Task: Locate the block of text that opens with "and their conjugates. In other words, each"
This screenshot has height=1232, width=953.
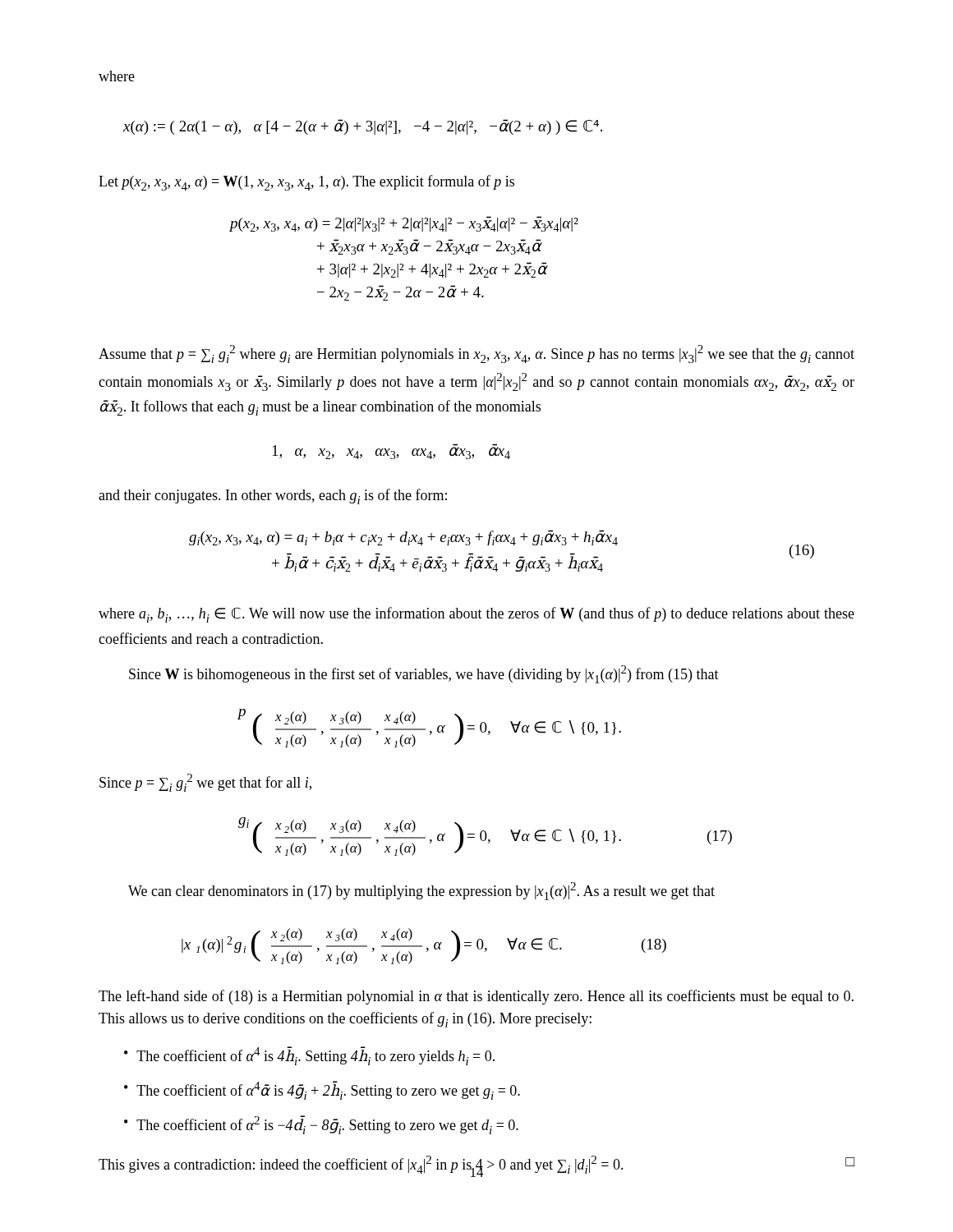Action: coord(273,497)
